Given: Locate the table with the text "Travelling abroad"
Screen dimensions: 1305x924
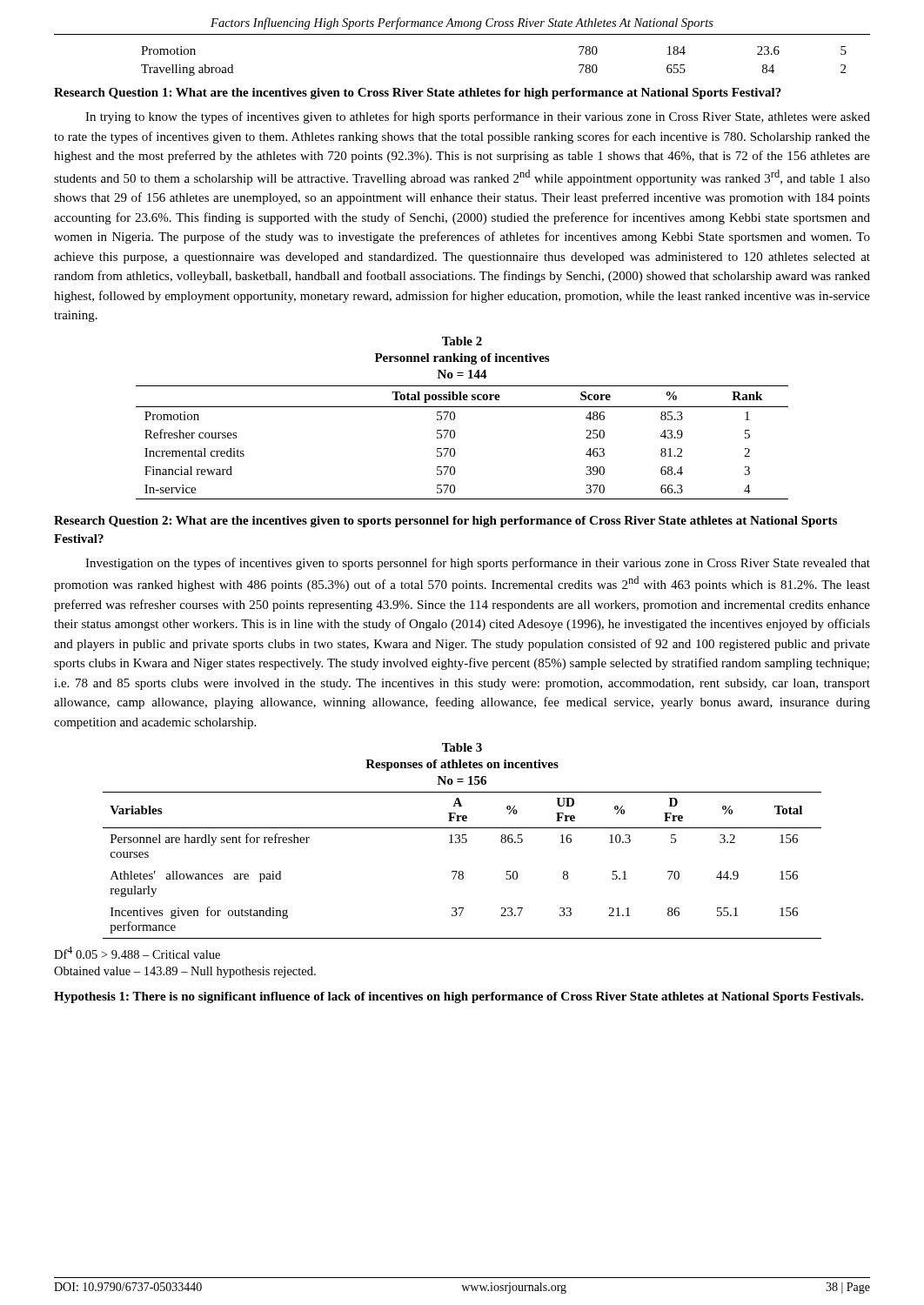Looking at the screenshot, I should (x=462, y=60).
